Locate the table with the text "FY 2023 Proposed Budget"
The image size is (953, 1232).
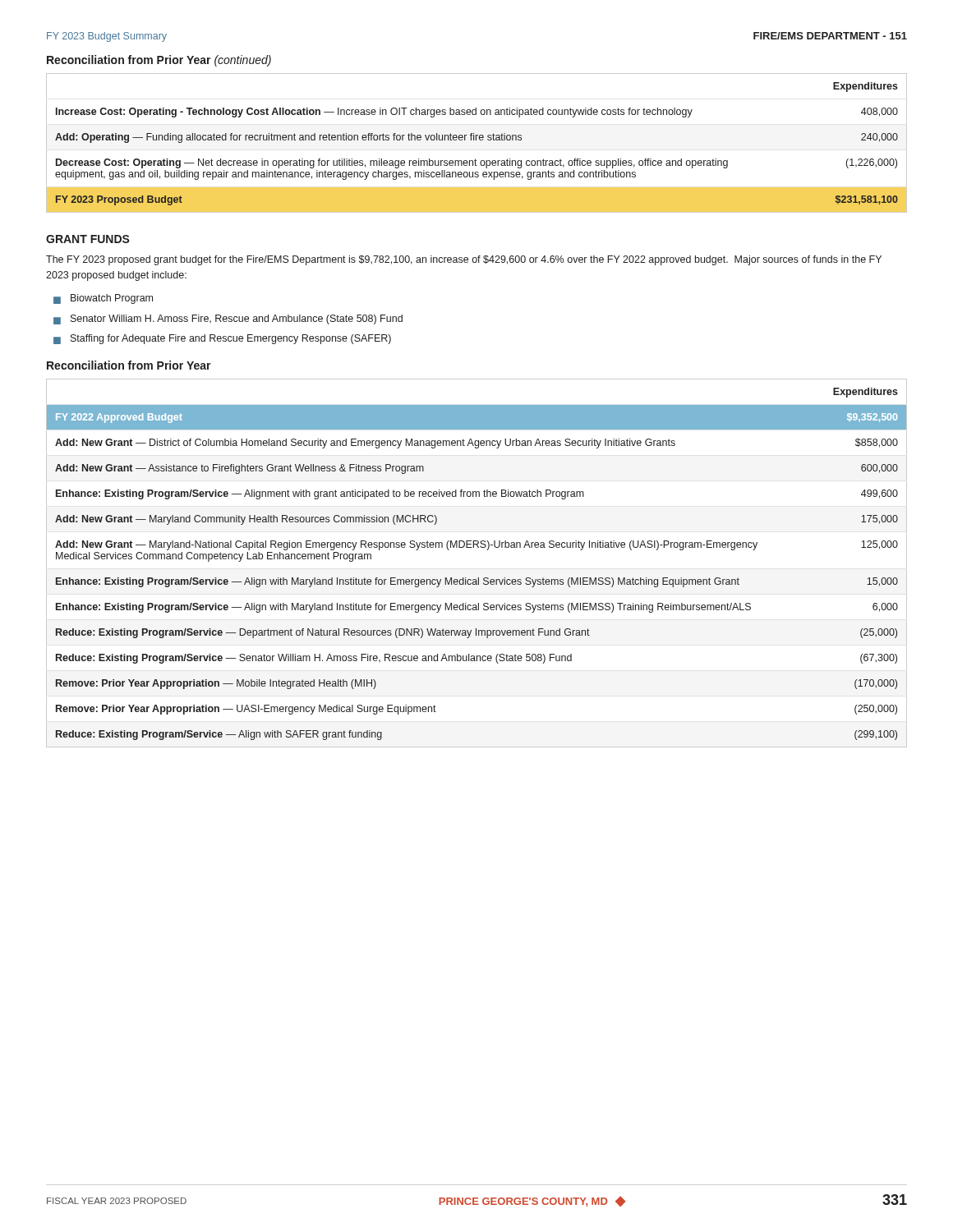click(x=476, y=143)
